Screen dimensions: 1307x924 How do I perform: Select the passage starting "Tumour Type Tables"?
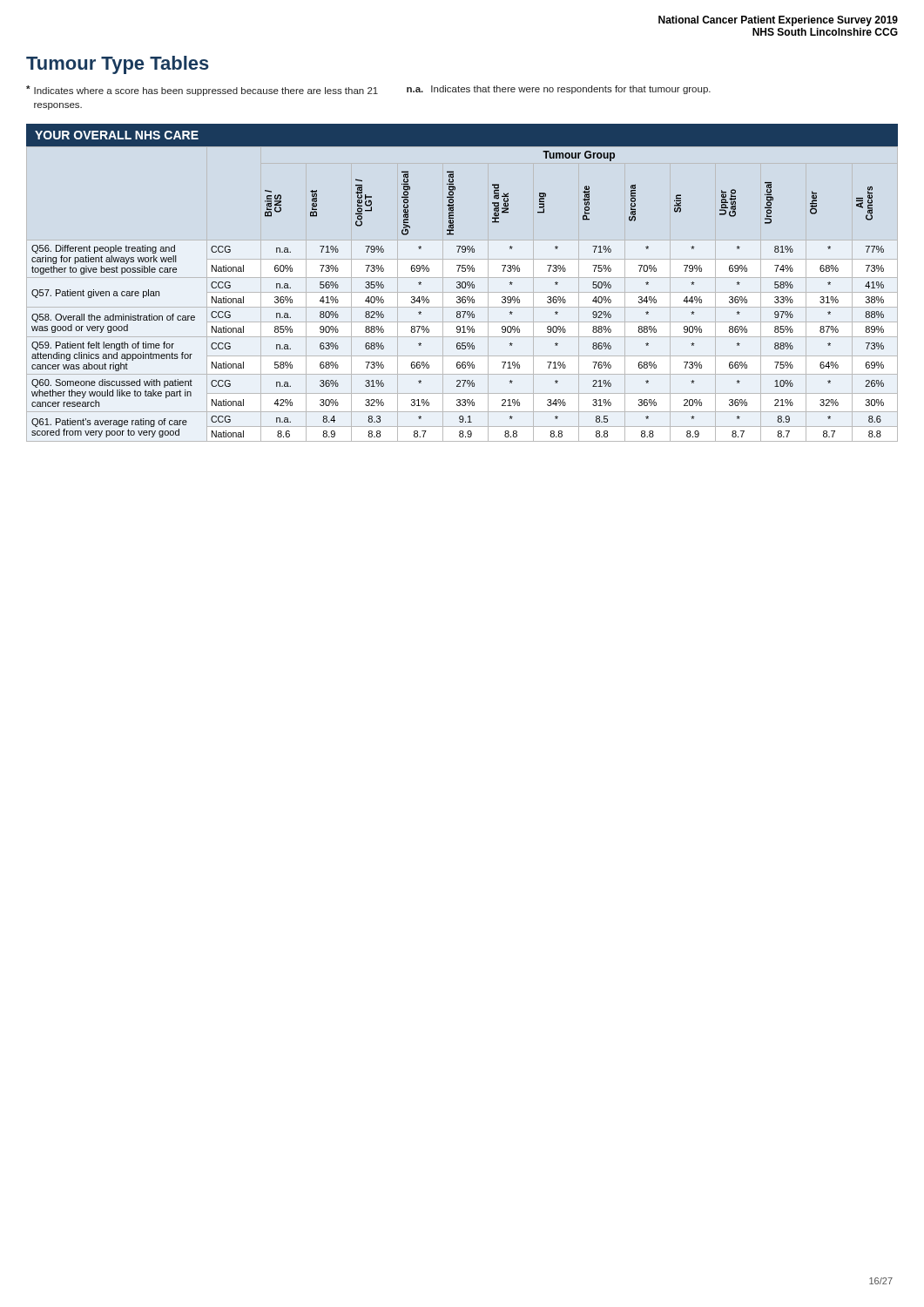pos(118,63)
